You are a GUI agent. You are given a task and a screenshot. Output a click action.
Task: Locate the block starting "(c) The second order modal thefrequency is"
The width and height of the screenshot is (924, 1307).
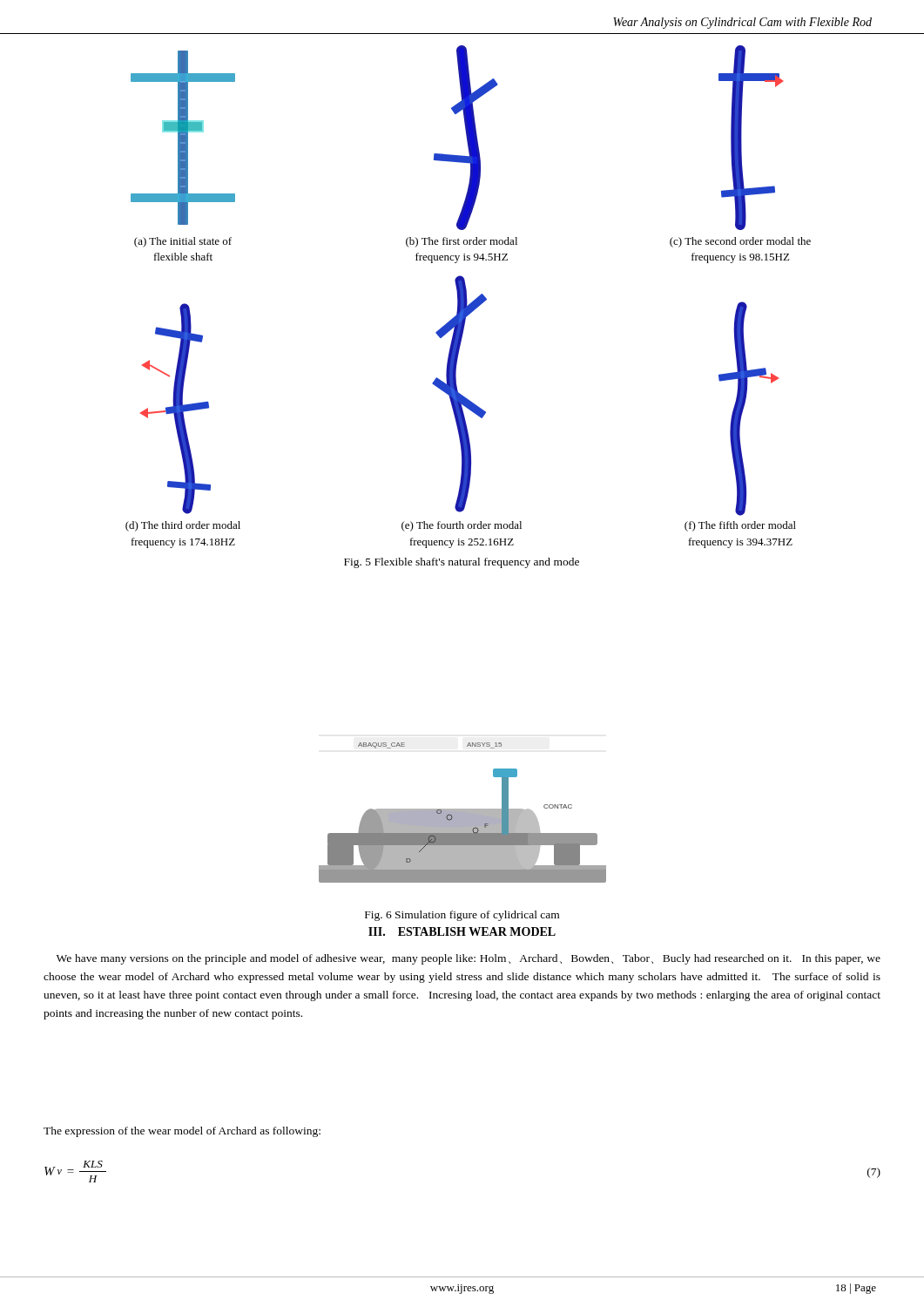pos(740,249)
